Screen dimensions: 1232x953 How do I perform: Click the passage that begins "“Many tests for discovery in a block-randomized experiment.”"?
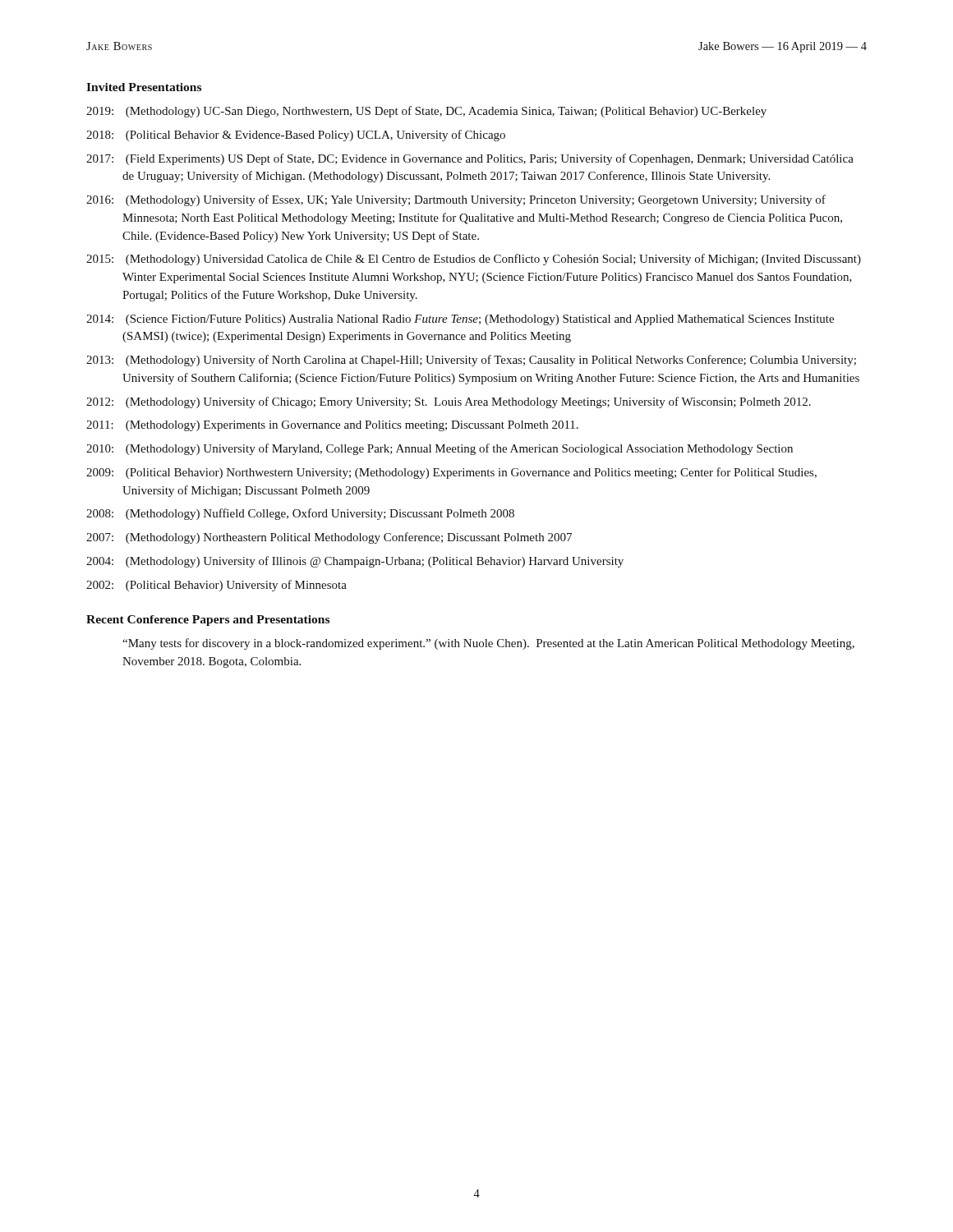pos(476,653)
